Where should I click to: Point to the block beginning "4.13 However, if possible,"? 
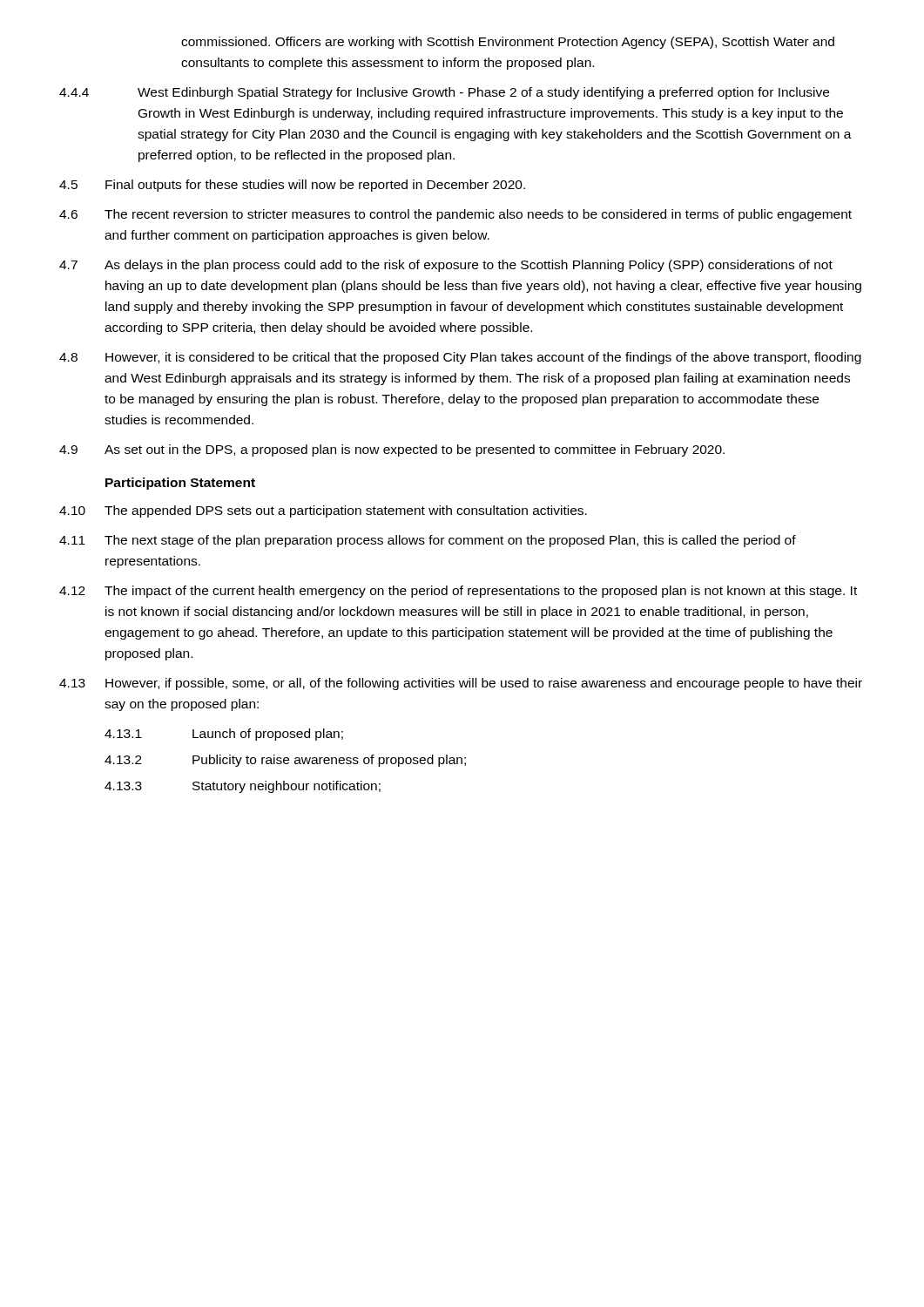coord(462,694)
